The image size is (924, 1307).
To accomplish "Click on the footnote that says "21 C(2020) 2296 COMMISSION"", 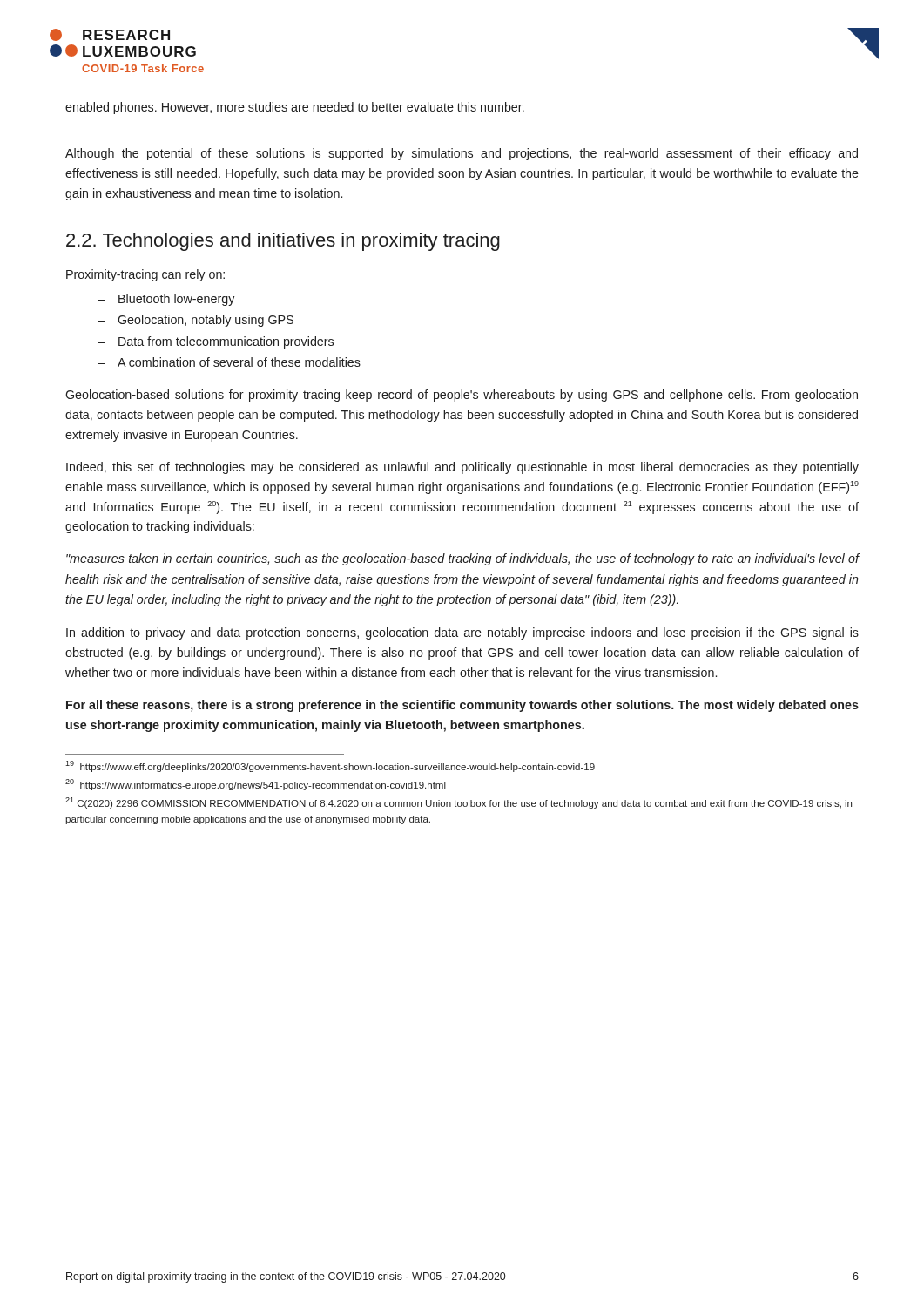I will 459,811.
